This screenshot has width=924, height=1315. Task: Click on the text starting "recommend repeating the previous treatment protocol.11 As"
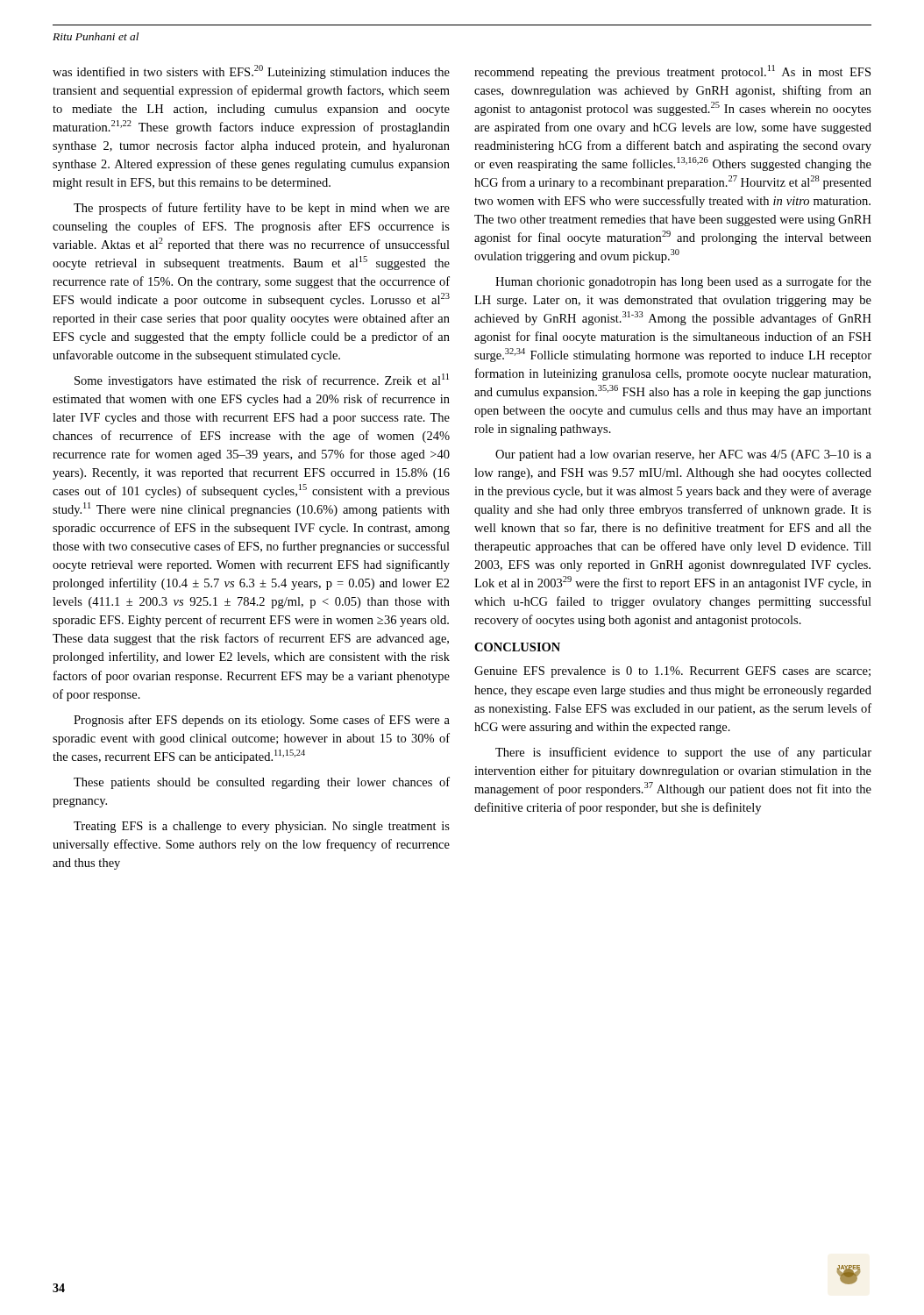point(673,163)
